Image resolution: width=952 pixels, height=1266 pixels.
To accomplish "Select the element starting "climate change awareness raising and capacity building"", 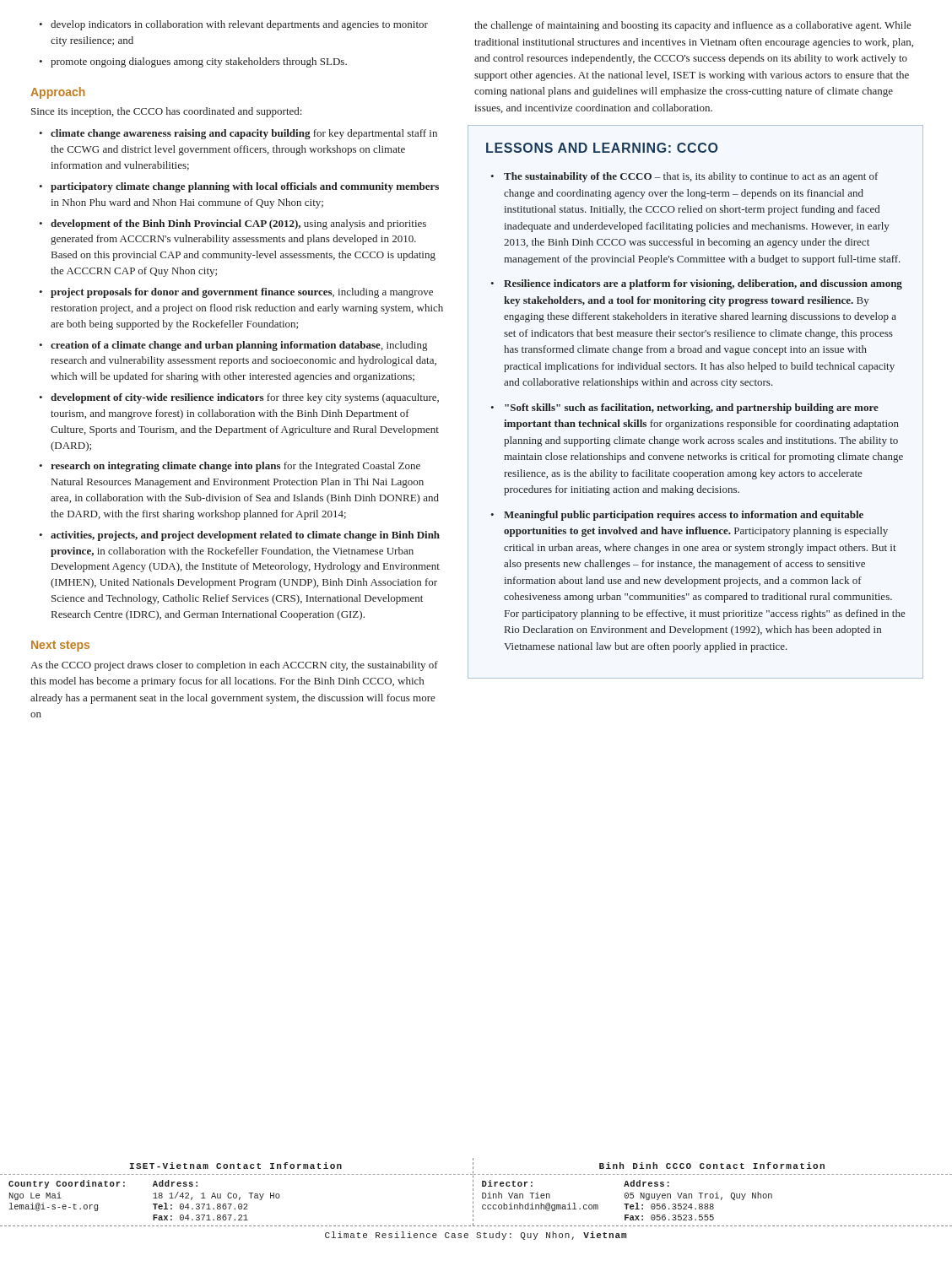I will pos(241,150).
